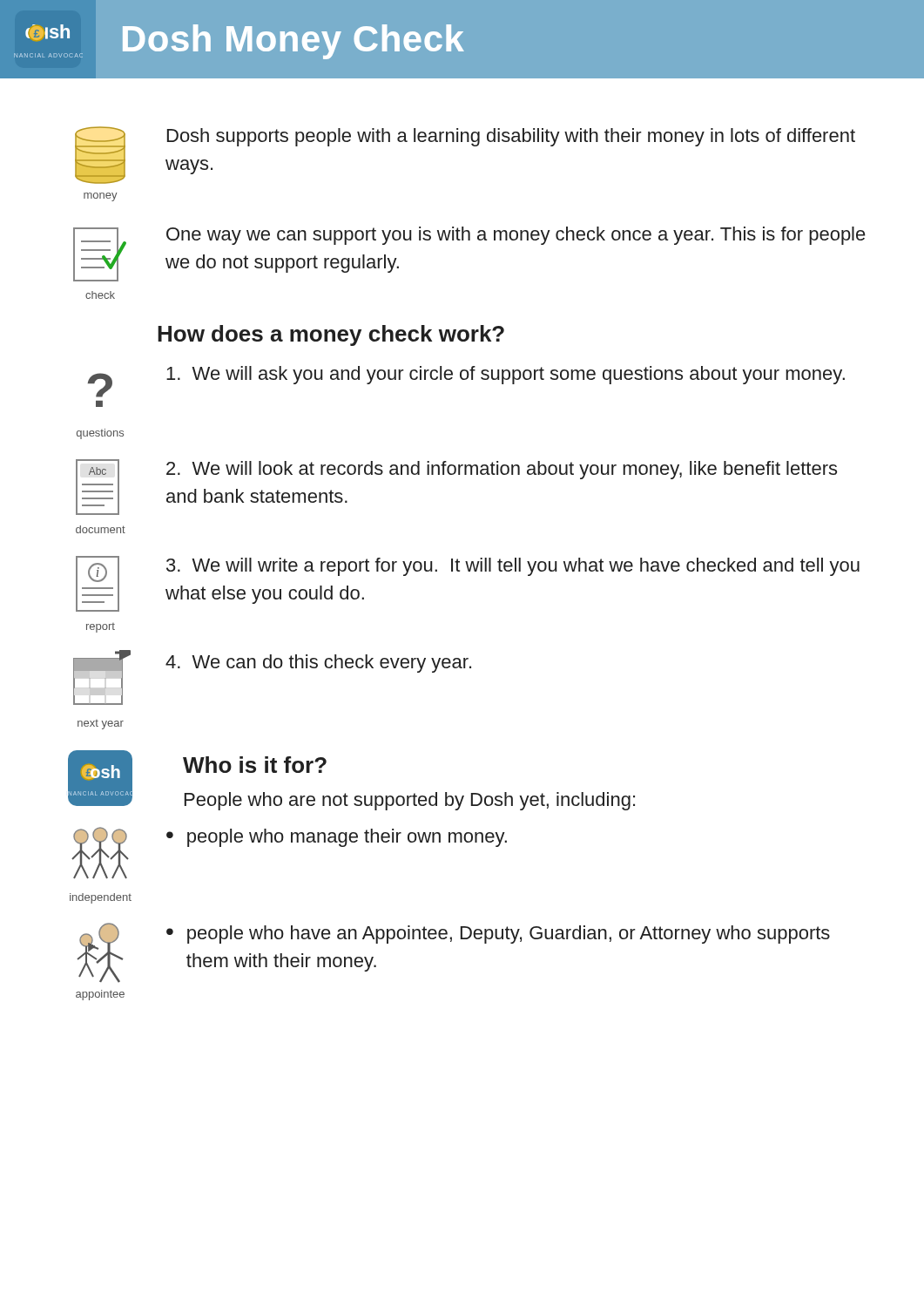Viewport: 924px width, 1307px height.
Task: Find the element starting "money Dosh supports people with a learning"
Action: click(462, 162)
